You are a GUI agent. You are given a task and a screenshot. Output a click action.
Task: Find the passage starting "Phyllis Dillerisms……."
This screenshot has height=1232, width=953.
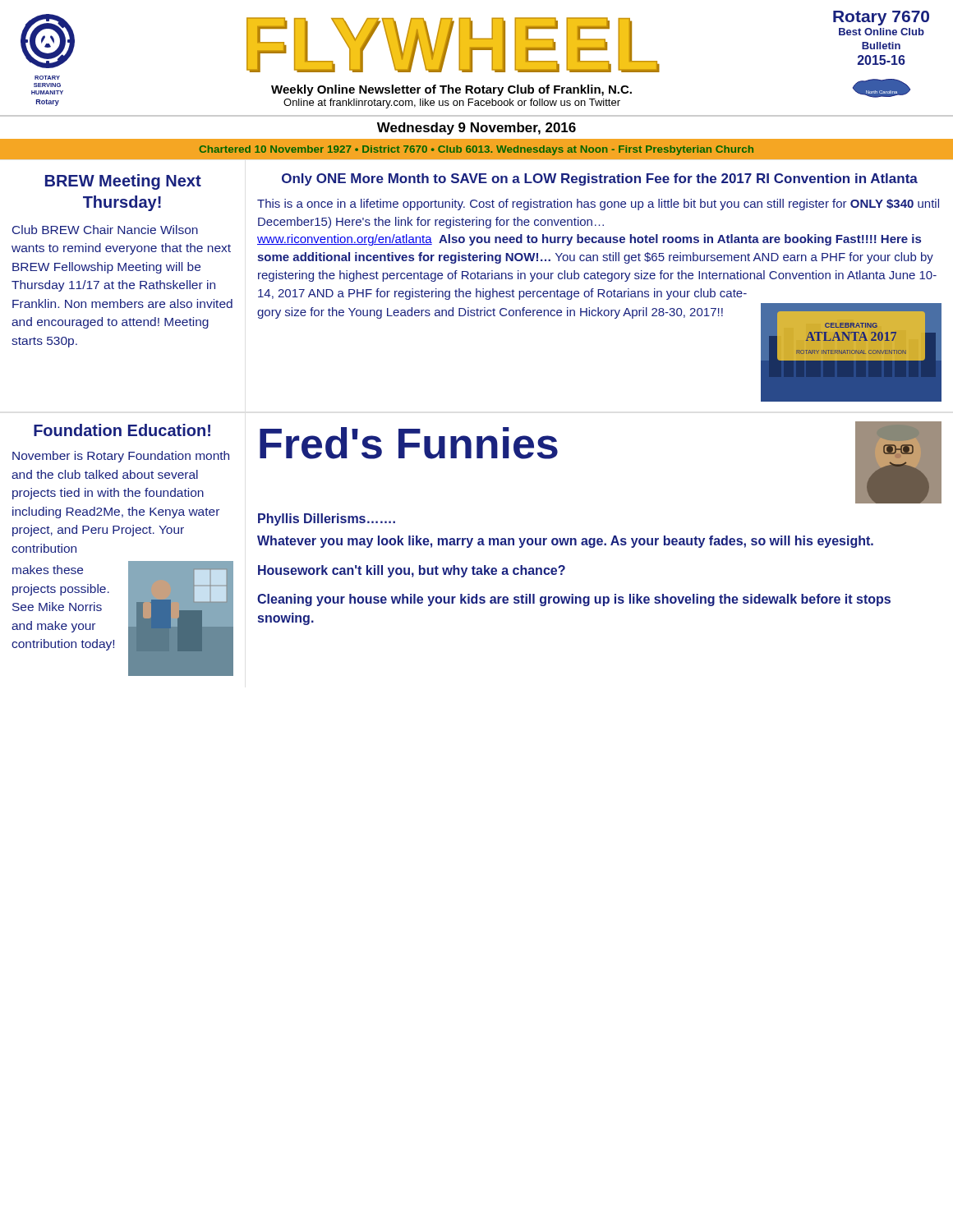(x=327, y=519)
